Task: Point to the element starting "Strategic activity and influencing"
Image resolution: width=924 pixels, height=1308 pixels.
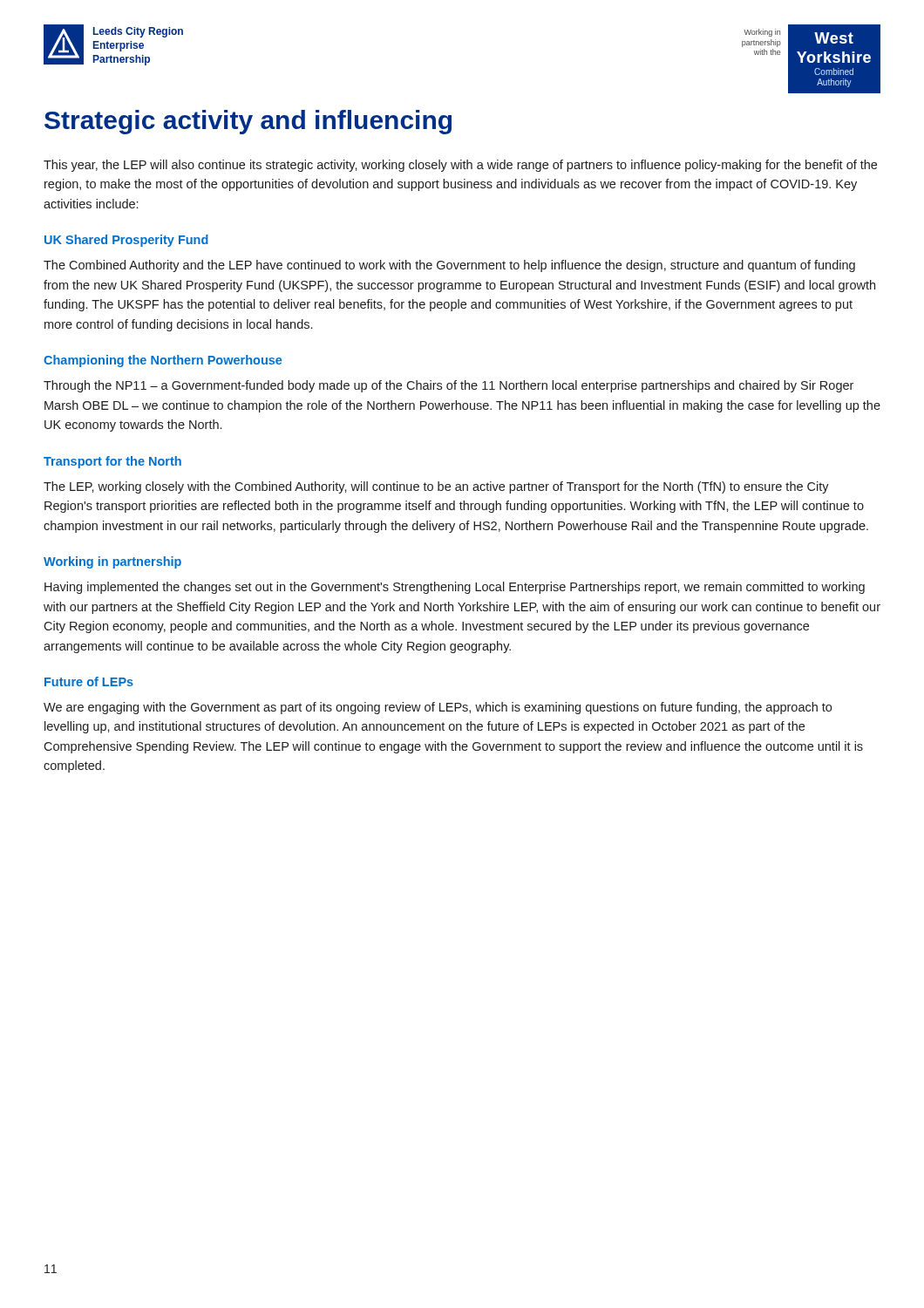Action: pos(462,120)
